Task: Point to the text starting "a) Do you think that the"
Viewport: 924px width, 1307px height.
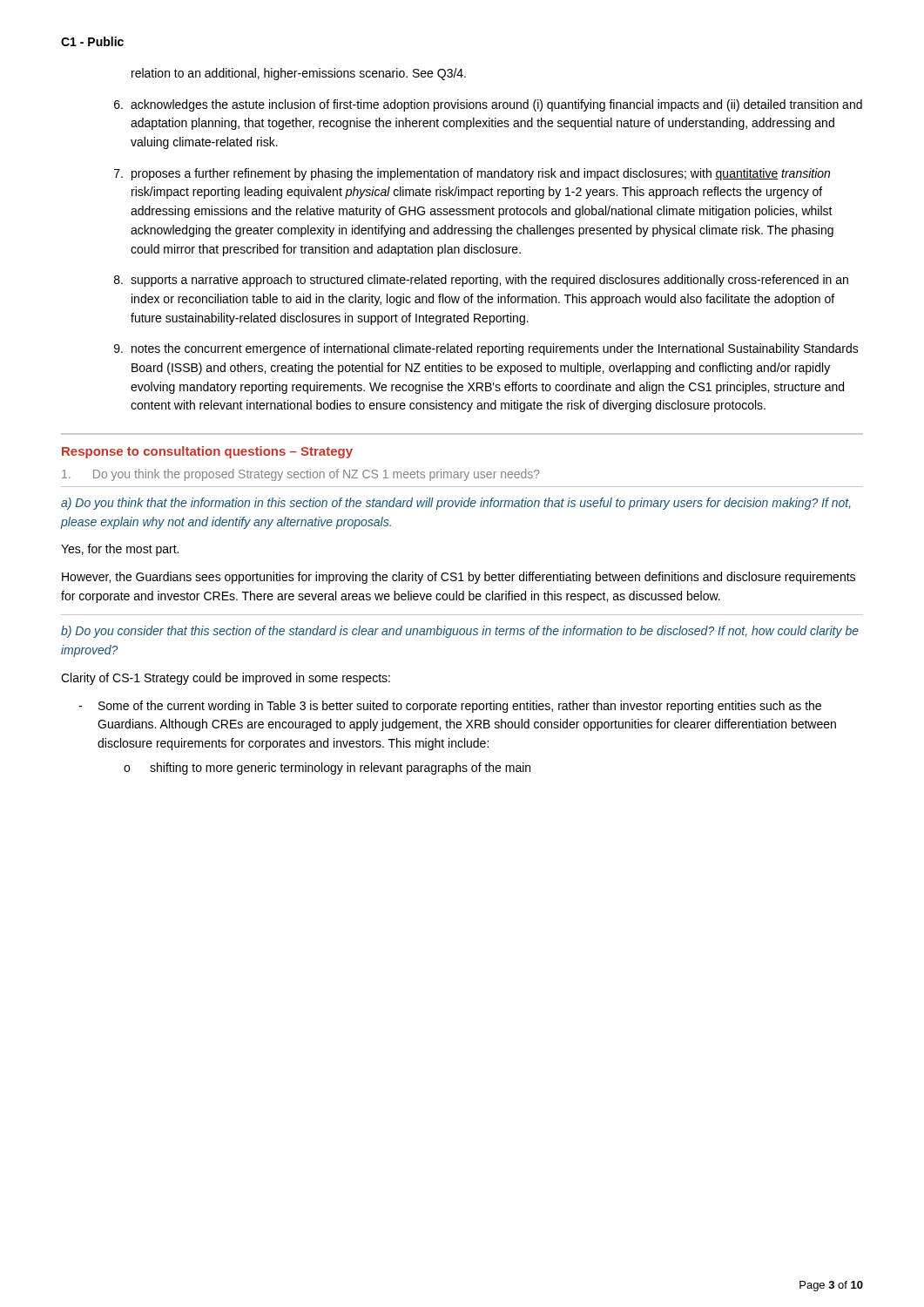Action: coord(456,512)
